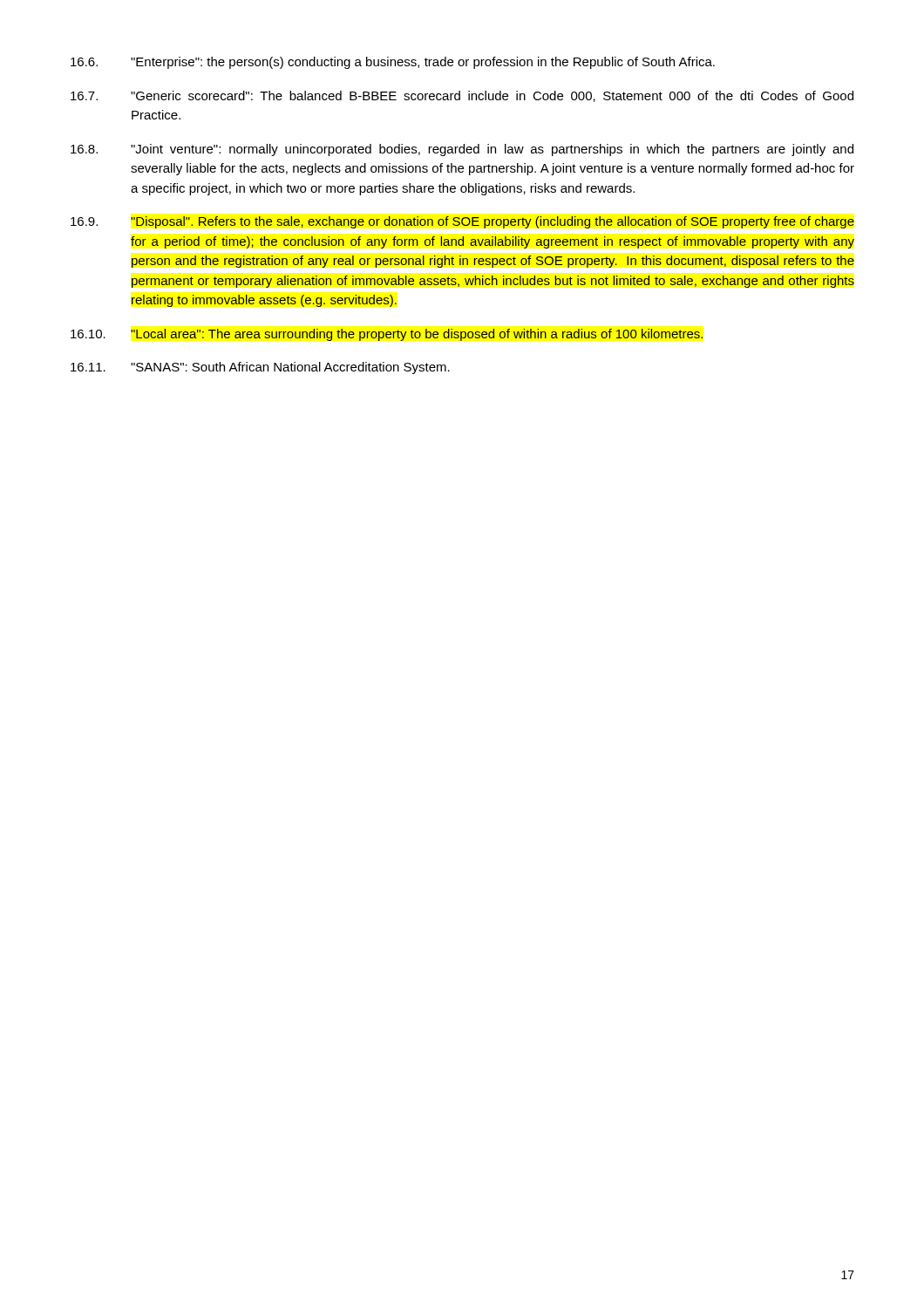Locate the list item that reads "16.11. "SANAS": South African National Accreditation System."

coord(260,368)
